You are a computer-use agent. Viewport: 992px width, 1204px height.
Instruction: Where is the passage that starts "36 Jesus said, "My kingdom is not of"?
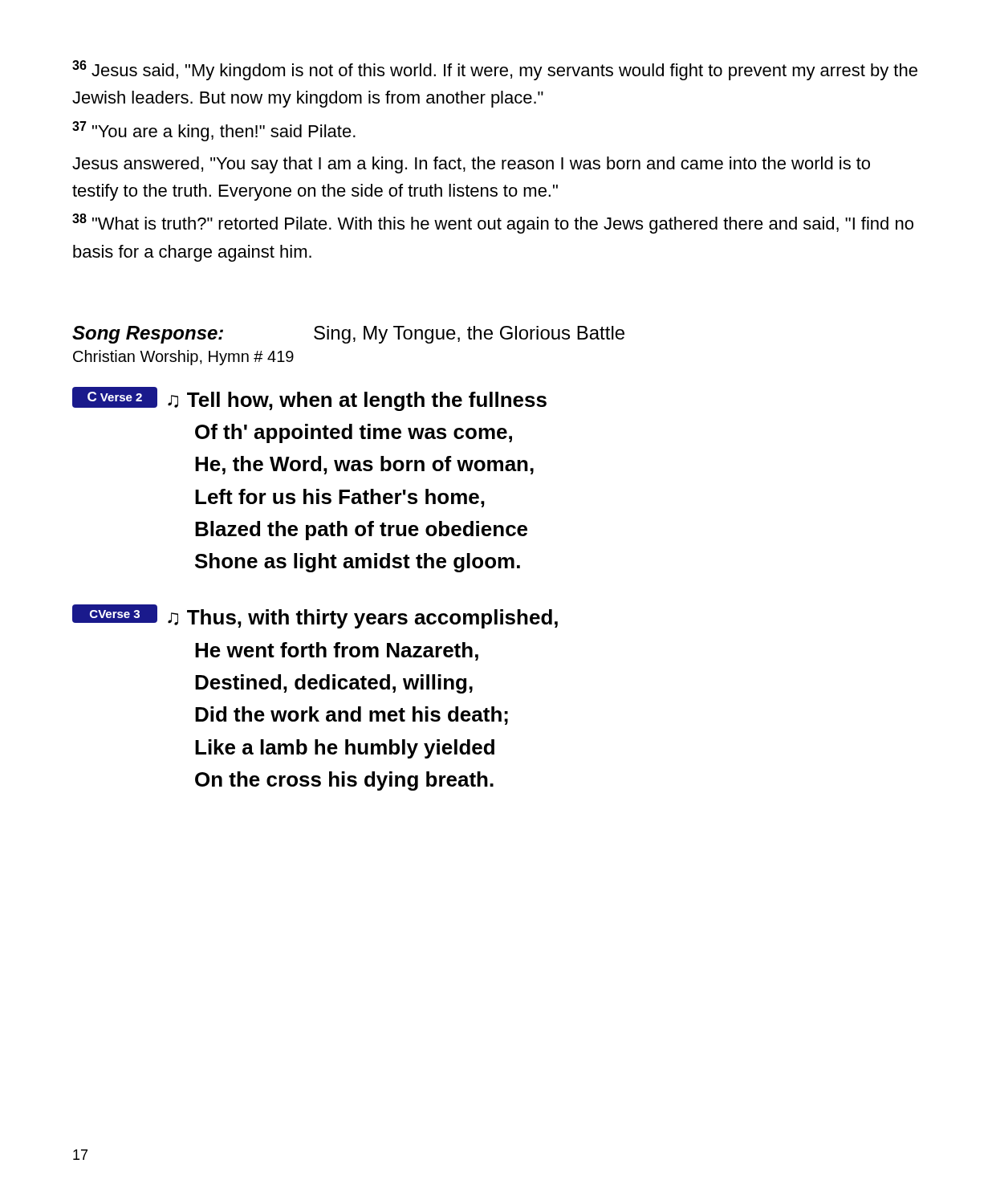495,83
